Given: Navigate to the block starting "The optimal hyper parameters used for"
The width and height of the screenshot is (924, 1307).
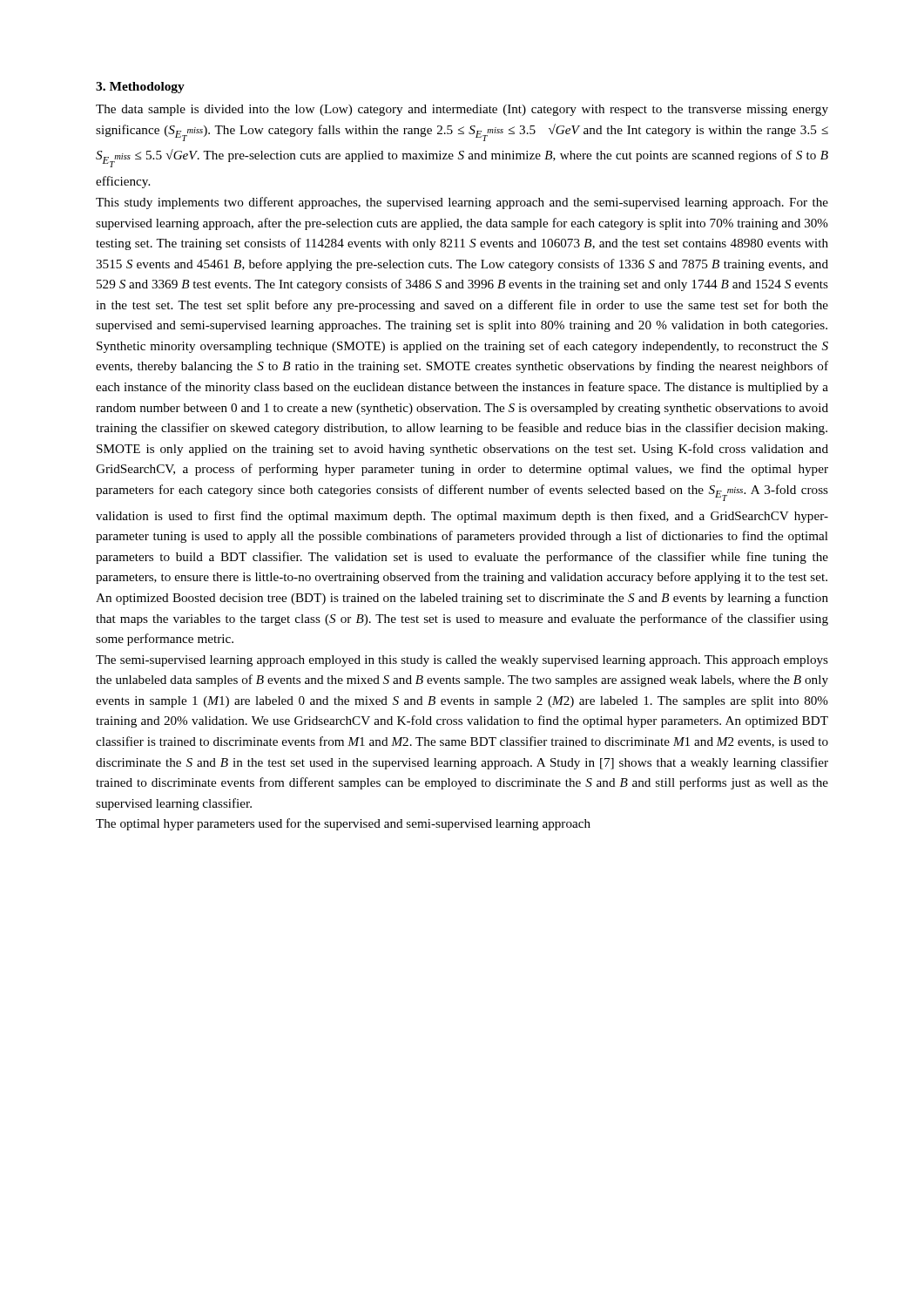Looking at the screenshot, I should pyautogui.click(x=343, y=823).
